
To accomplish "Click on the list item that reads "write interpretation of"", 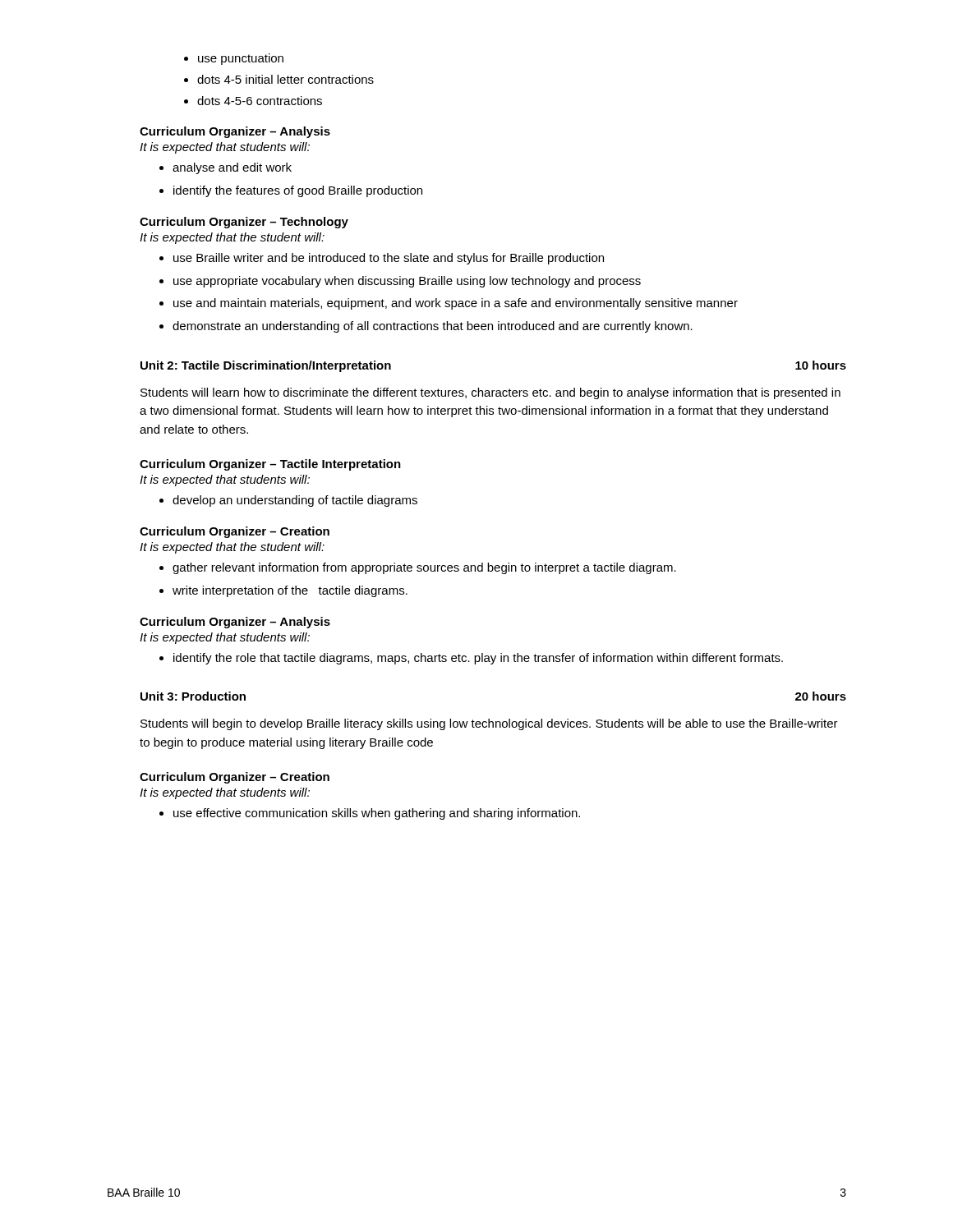I will (x=283, y=591).
